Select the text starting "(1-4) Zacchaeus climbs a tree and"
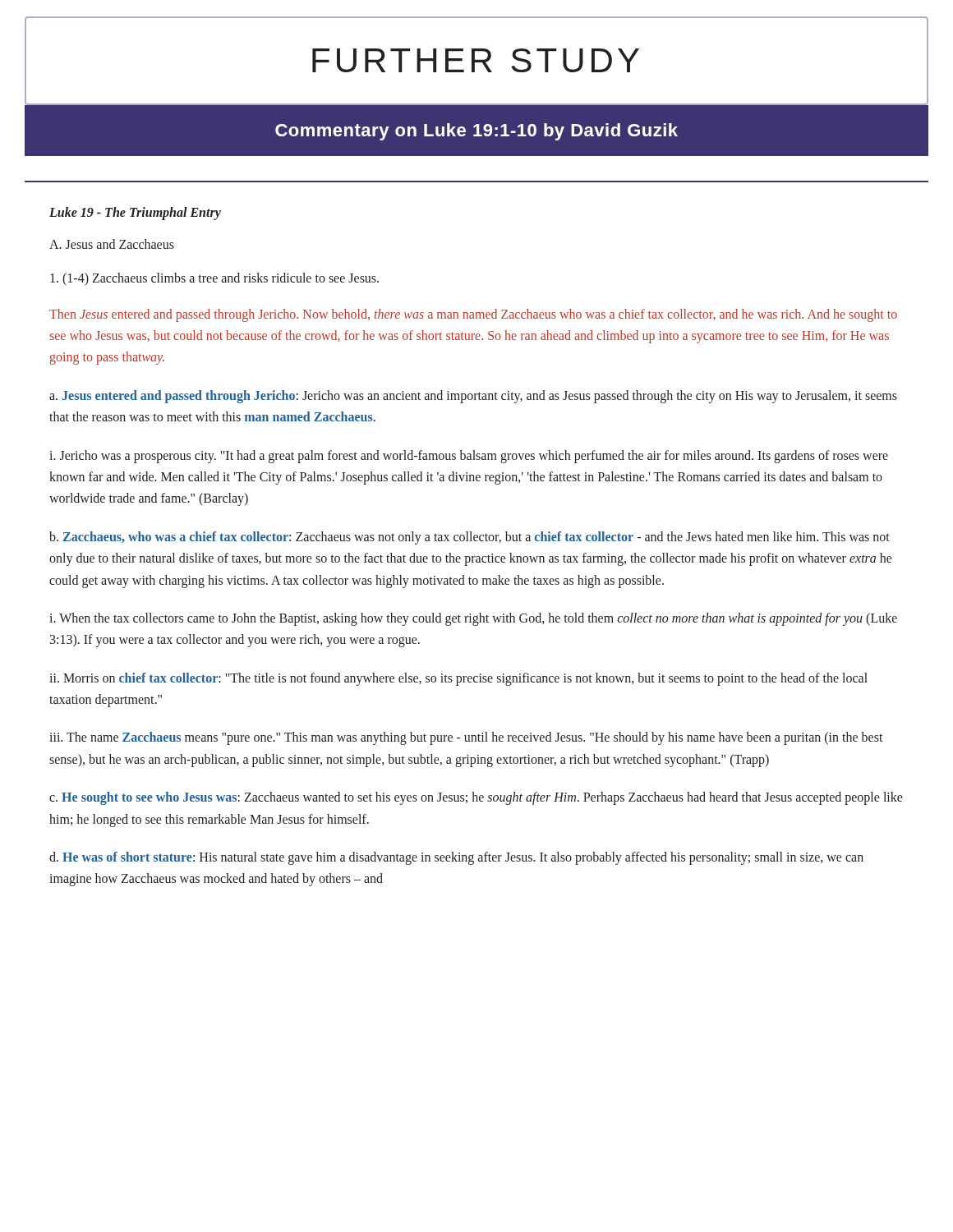Screen dimensions: 1232x953 pos(214,278)
